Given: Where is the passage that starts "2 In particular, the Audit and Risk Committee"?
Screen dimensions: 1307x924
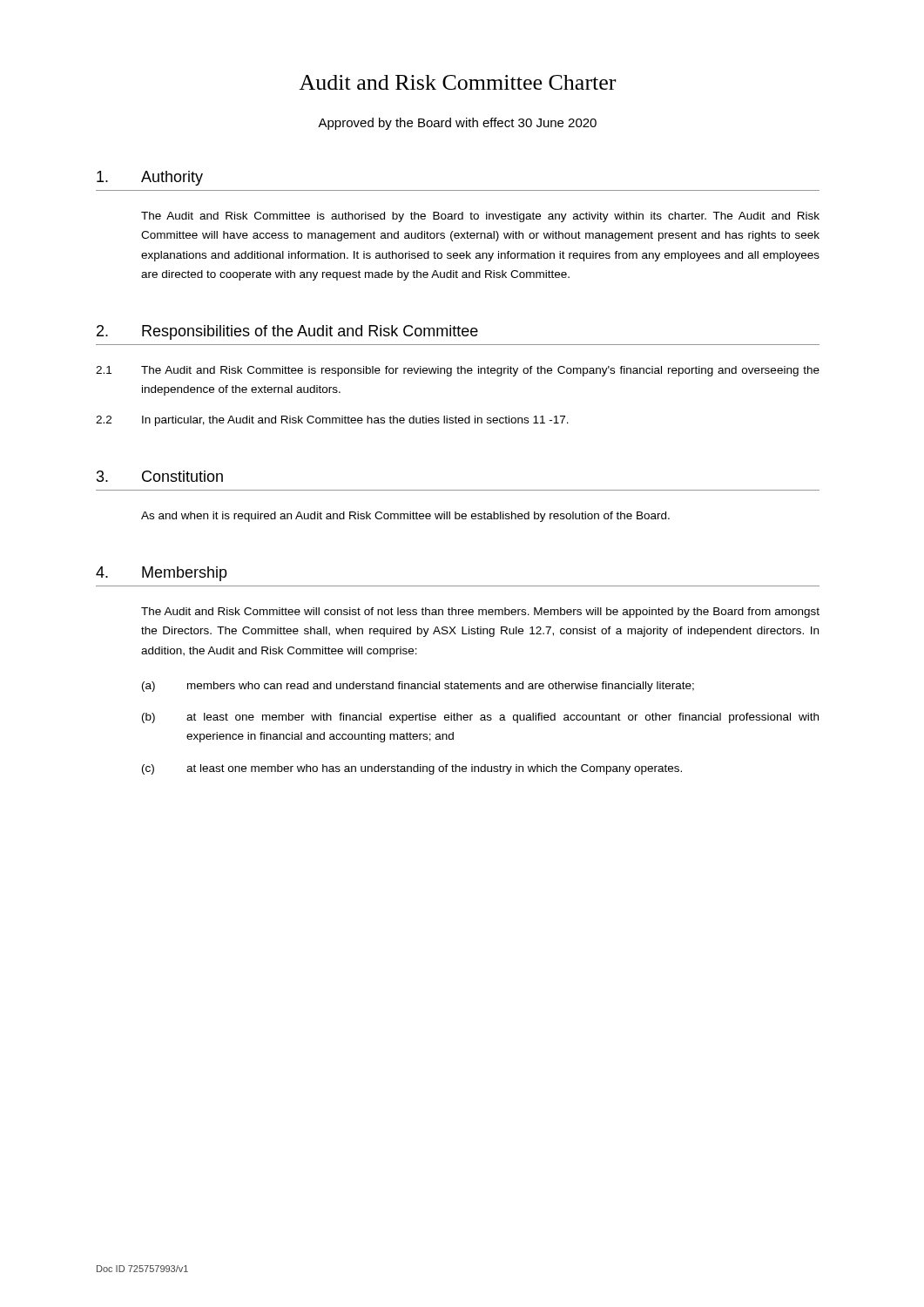Looking at the screenshot, I should point(458,420).
